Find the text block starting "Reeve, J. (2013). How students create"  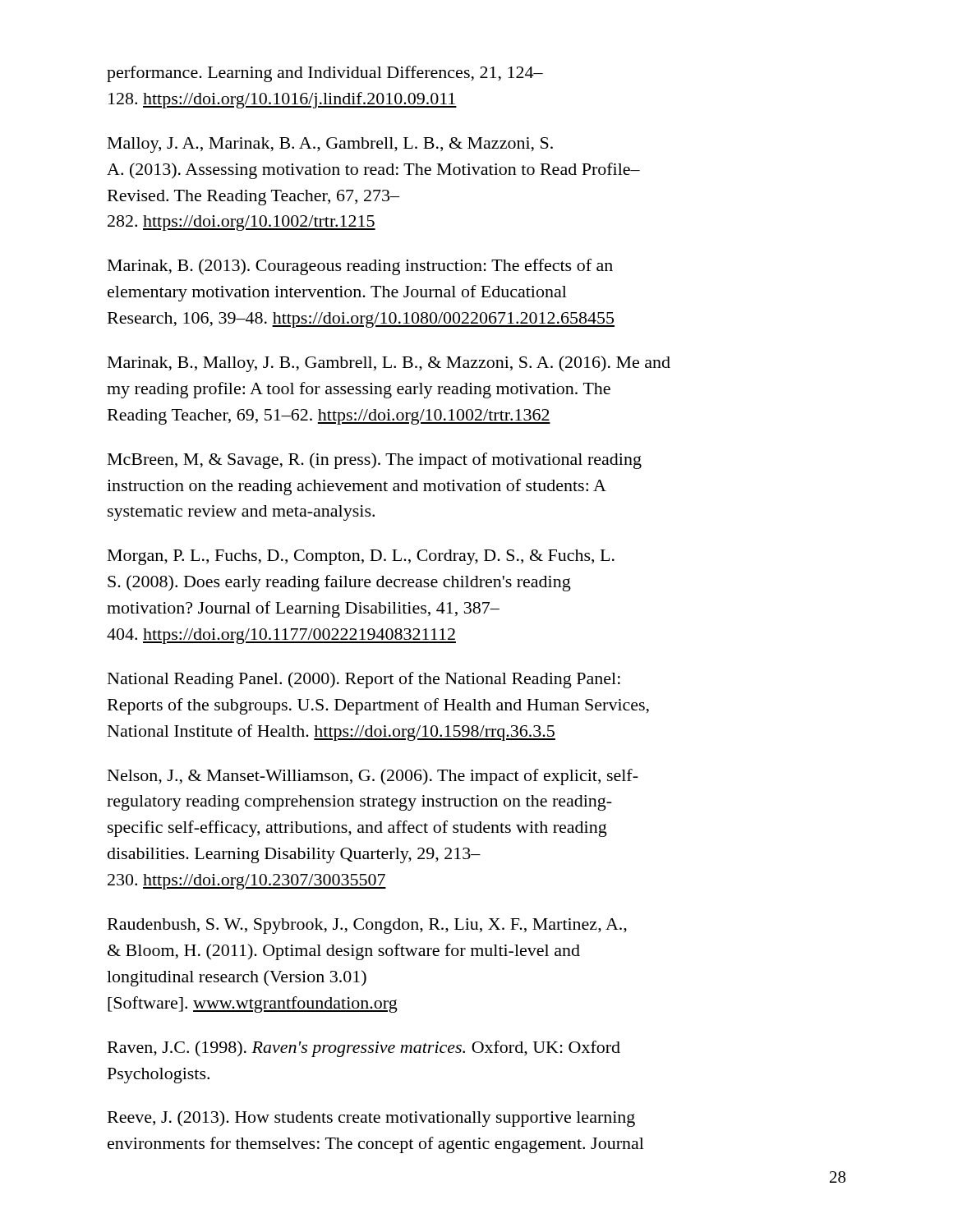(x=375, y=1130)
